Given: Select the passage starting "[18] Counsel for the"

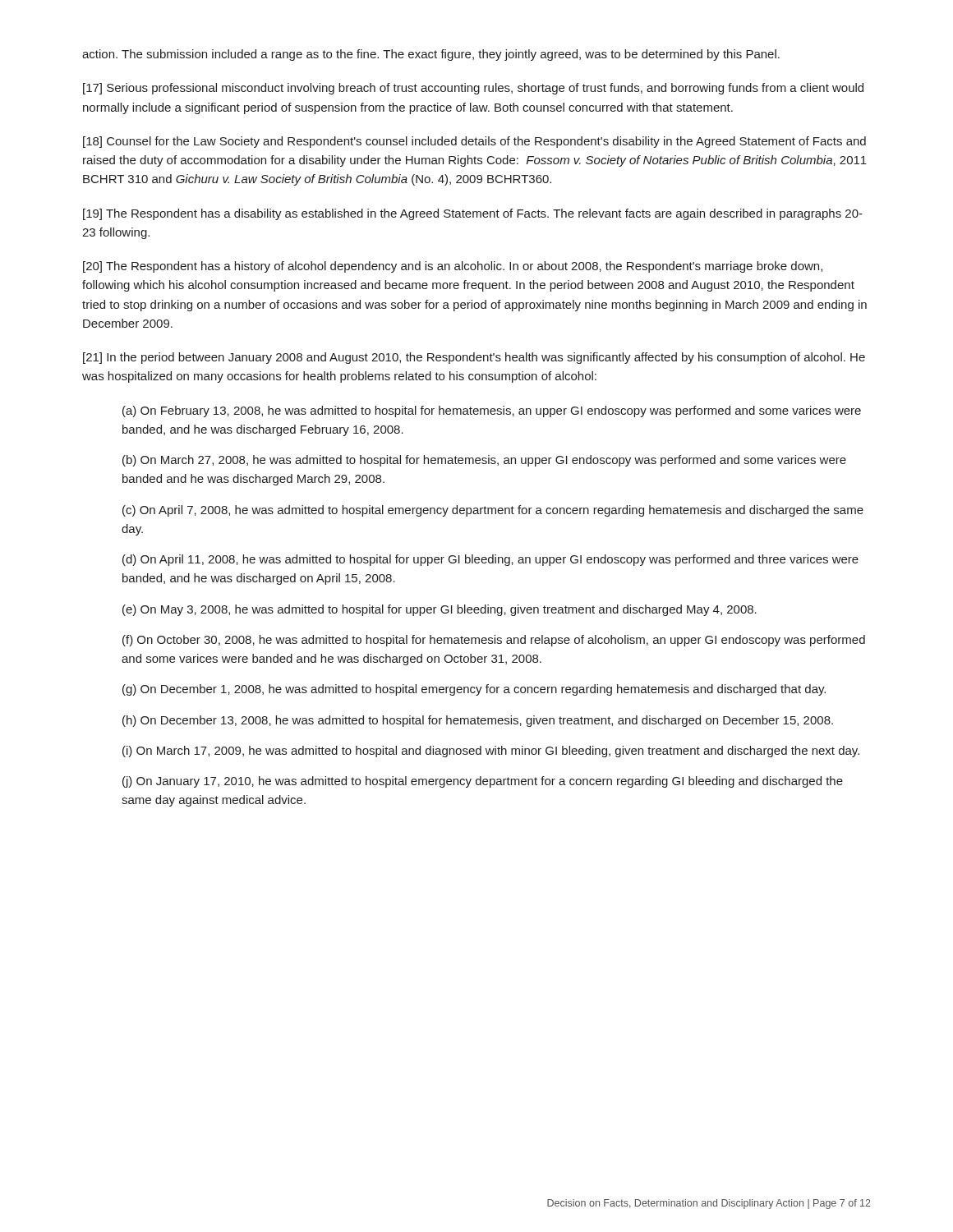Looking at the screenshot, I should click(x=475, y=160).
